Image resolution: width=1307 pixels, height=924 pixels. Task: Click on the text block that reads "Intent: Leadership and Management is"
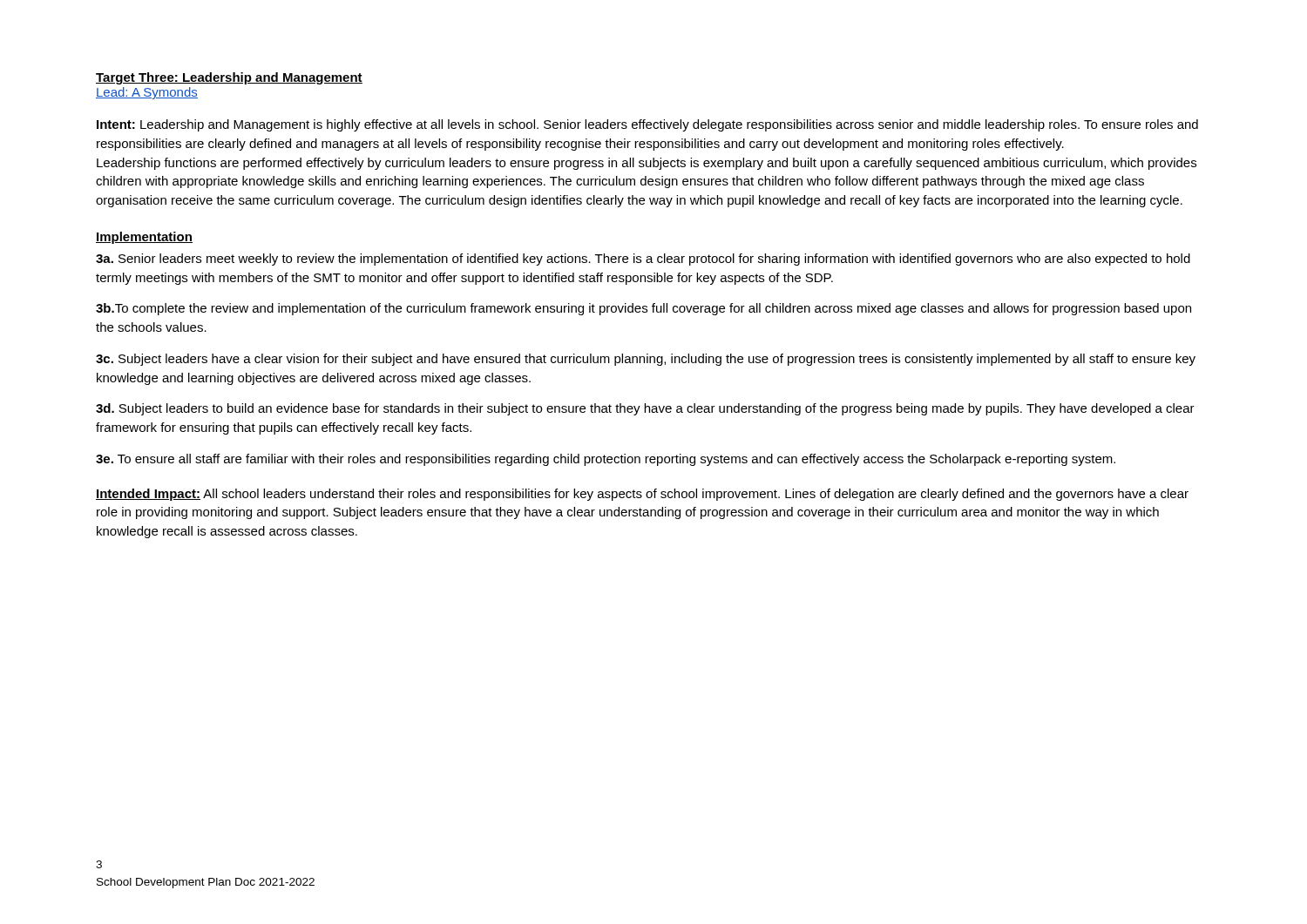pos(647,162)
